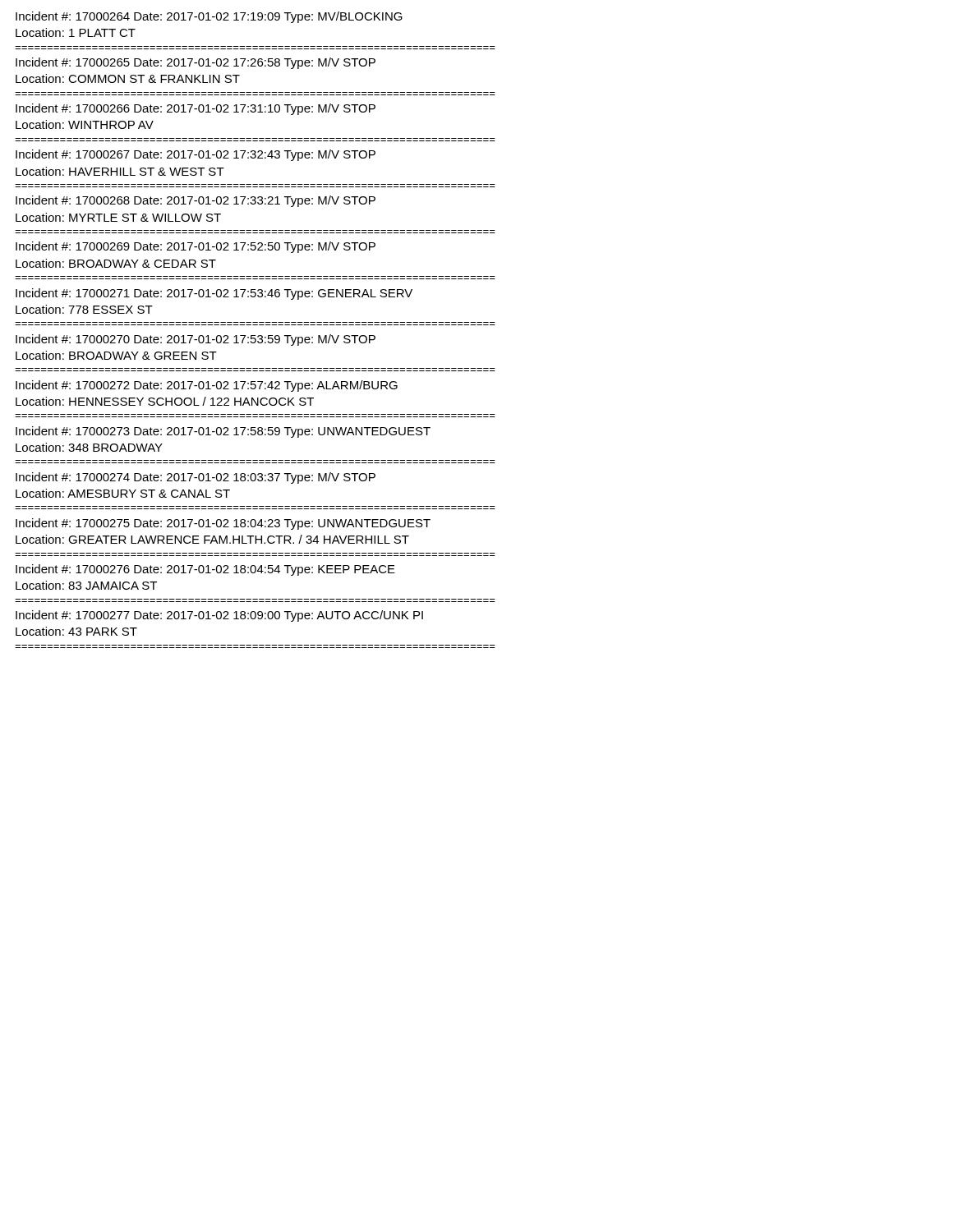Find the text starting "Incident #: 17000272 Date: 2017-01-02 17:57:42 Type:"
The height and width of the screenshot is (1232, 953).
click(x=207, y=386)
